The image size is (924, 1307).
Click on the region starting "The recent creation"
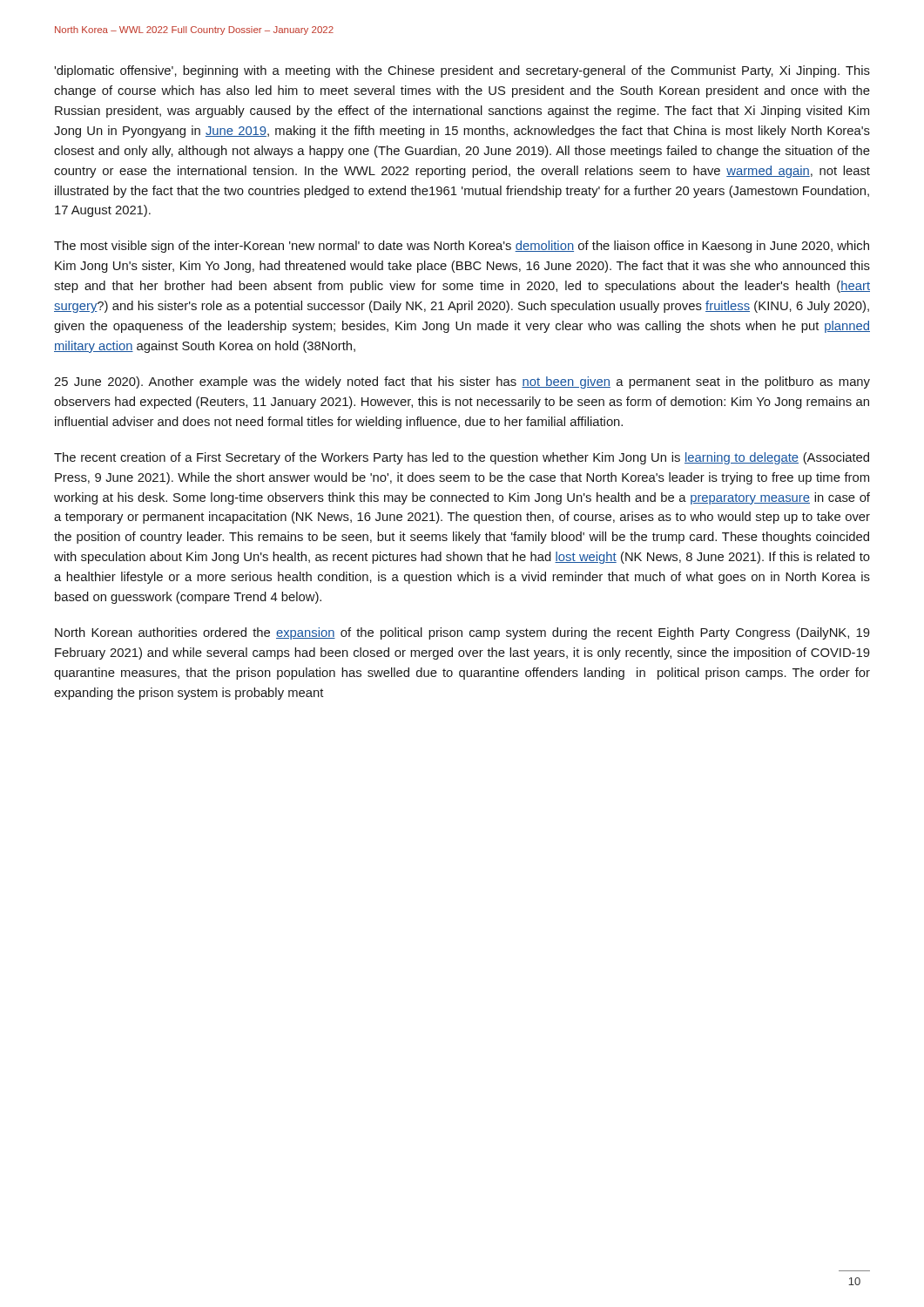pos(462,527)
